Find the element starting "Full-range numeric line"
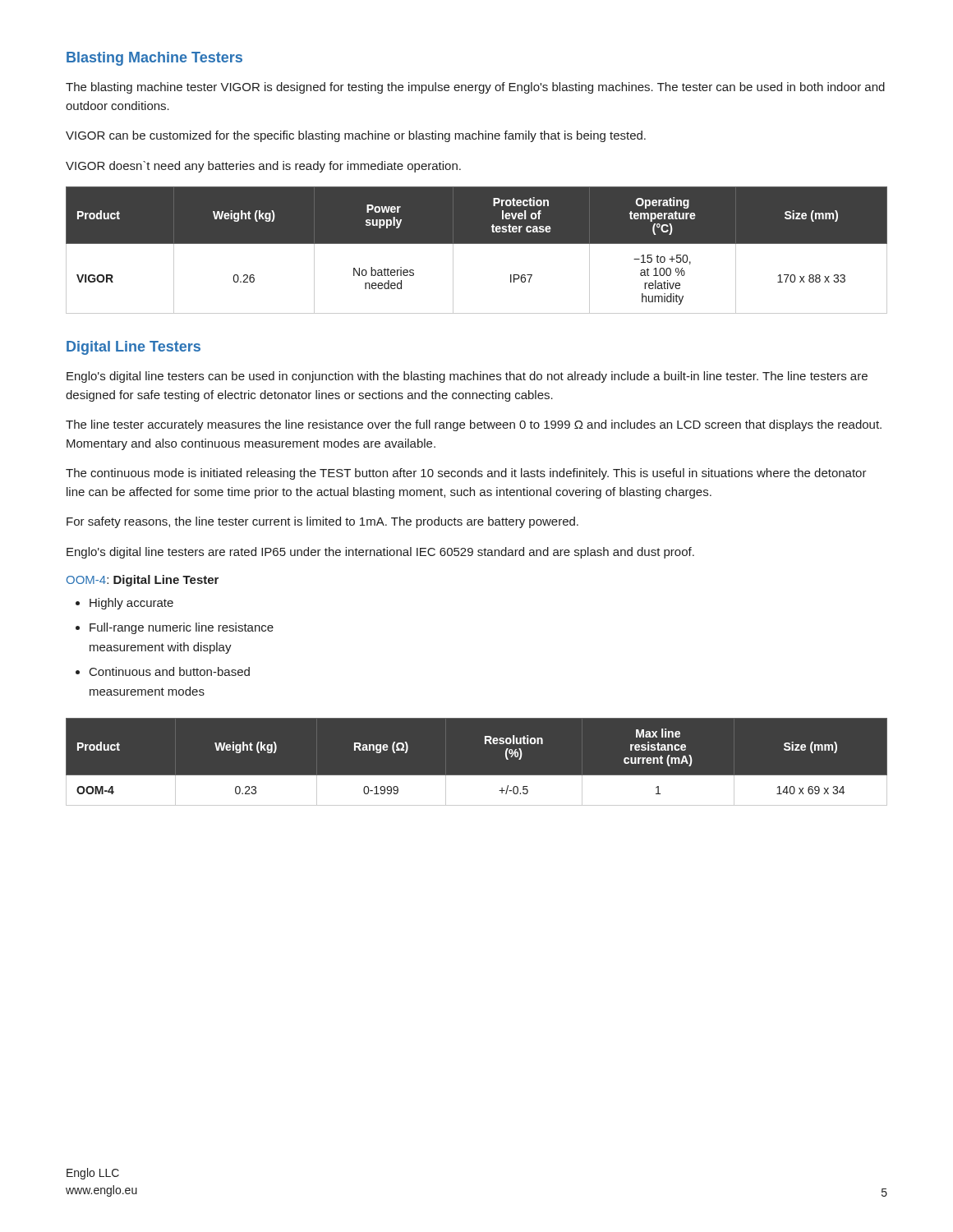This screenshot has width=953, height=1232. (175, 628)
